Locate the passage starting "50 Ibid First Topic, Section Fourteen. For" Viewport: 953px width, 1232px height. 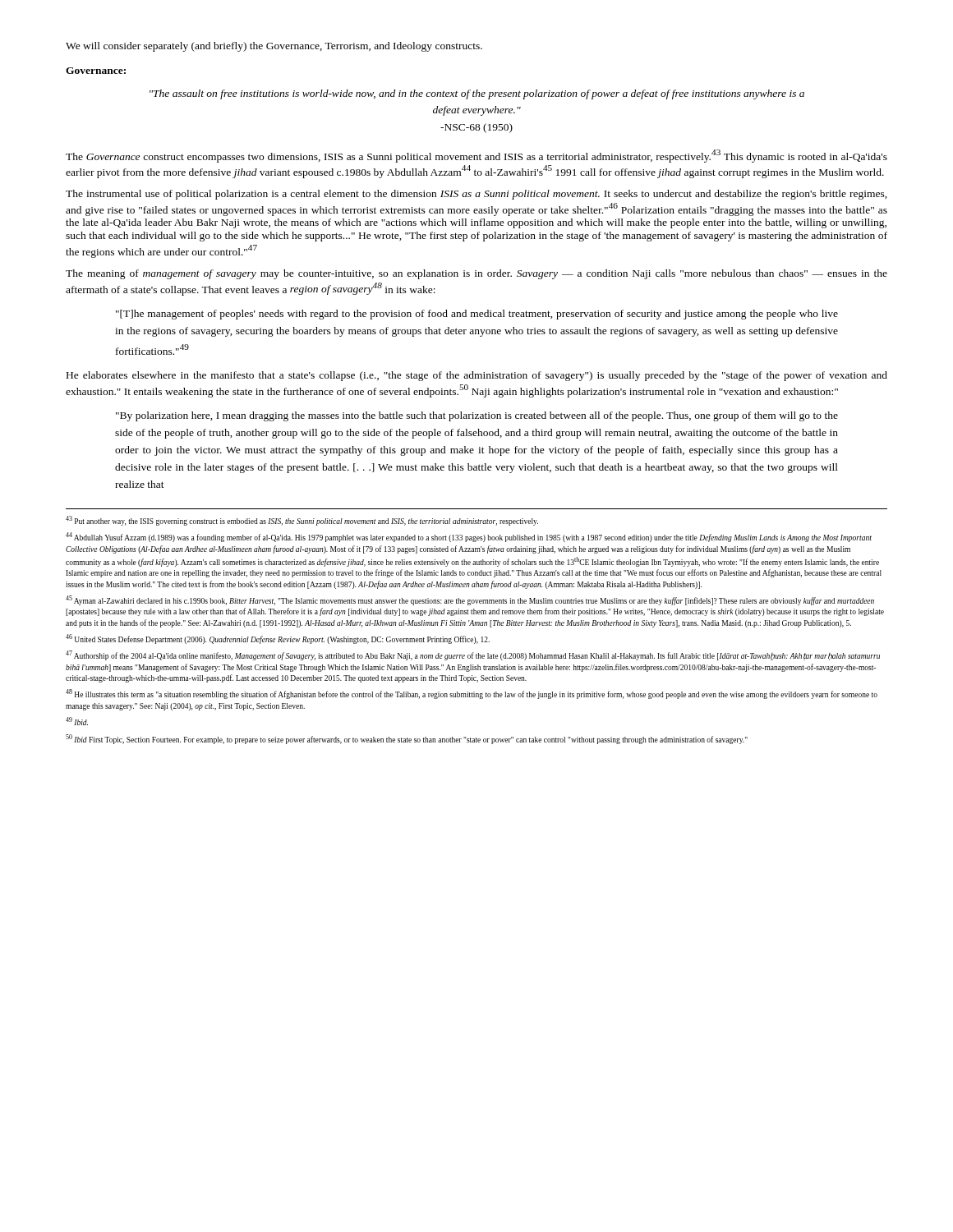pos(407,739)
